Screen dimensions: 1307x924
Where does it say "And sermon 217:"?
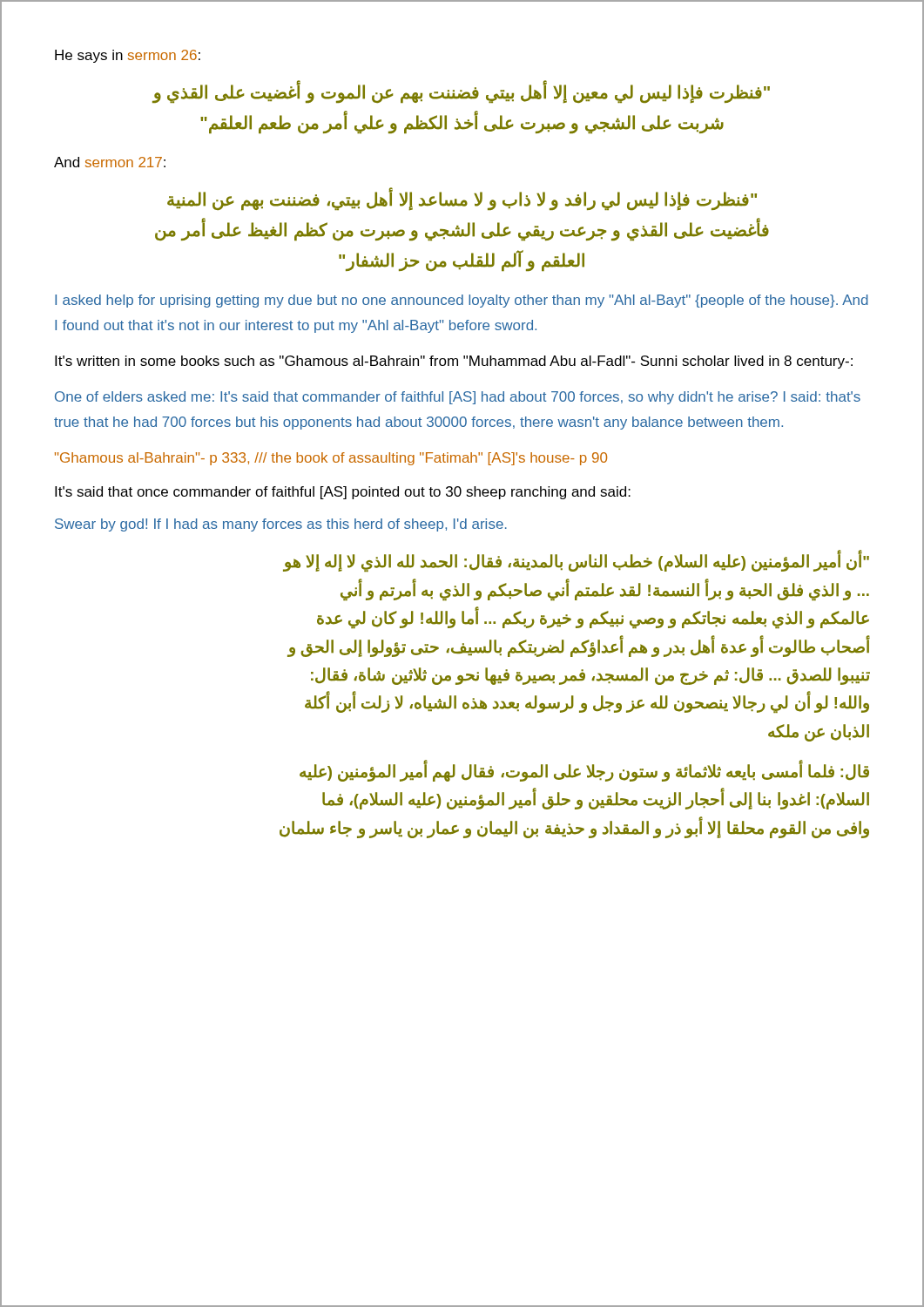coord(110,163)
